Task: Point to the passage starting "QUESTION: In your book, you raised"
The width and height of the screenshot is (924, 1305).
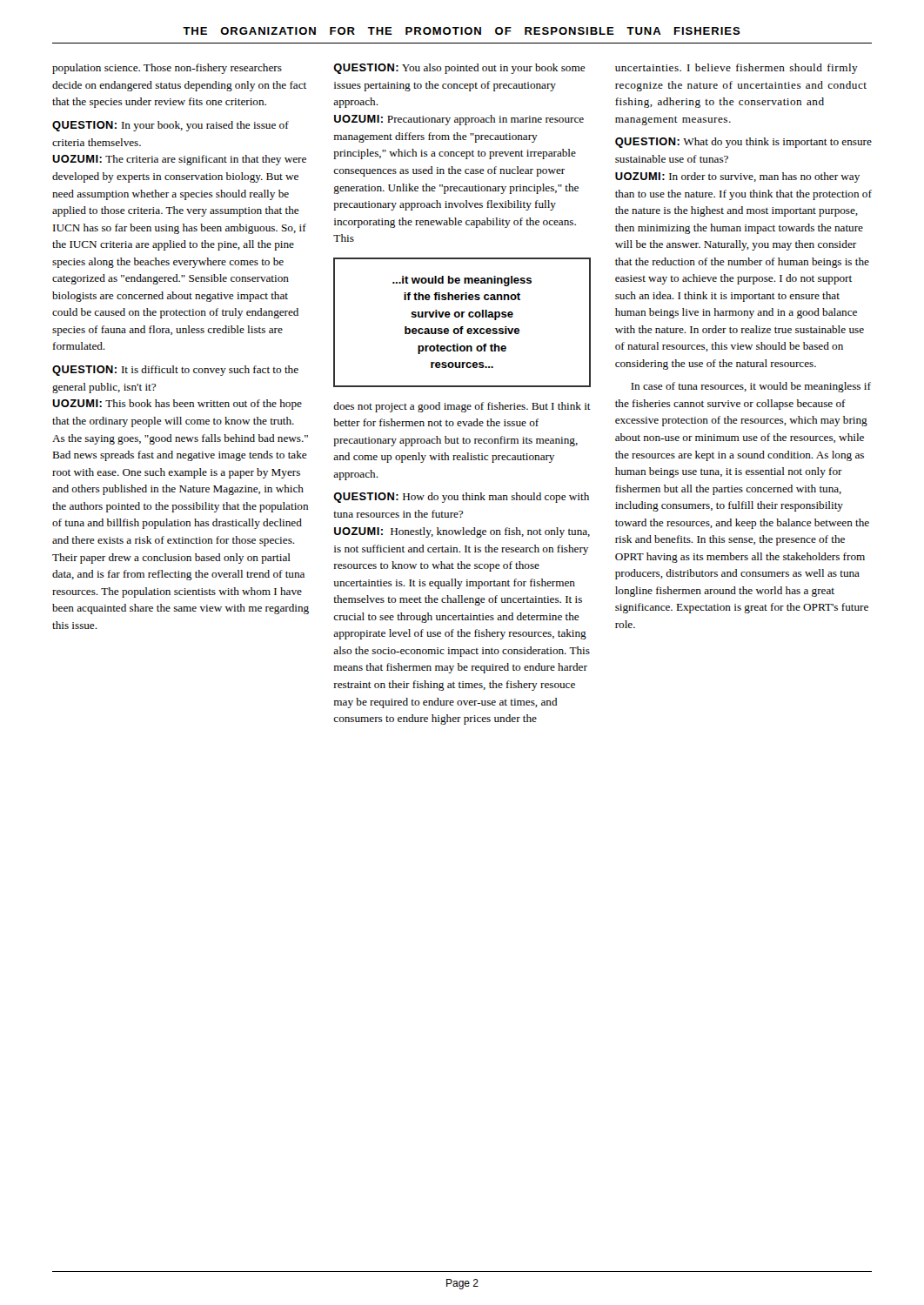Action: [x=181, y=236]
